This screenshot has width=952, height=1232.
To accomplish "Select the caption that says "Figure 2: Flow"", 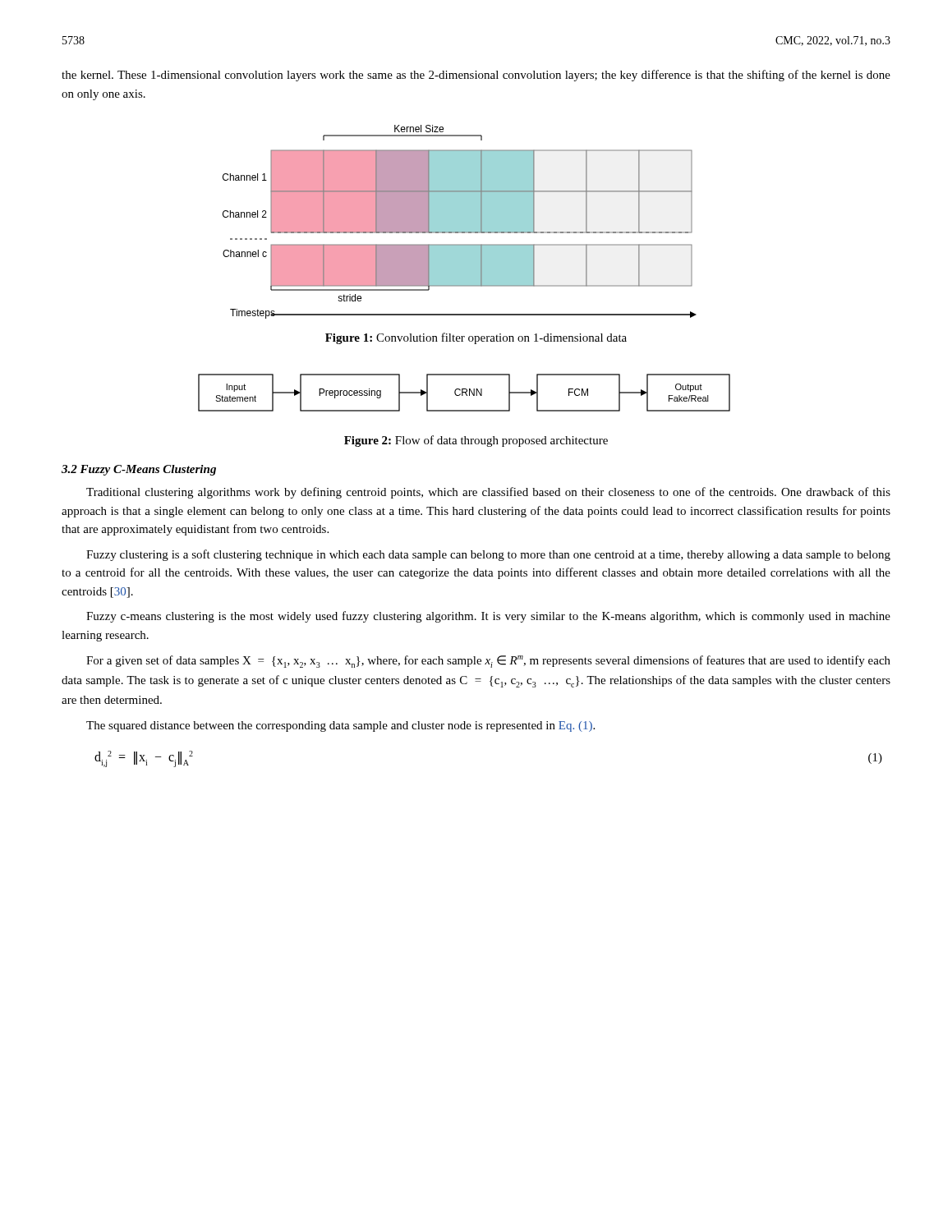I will (476, 440).
